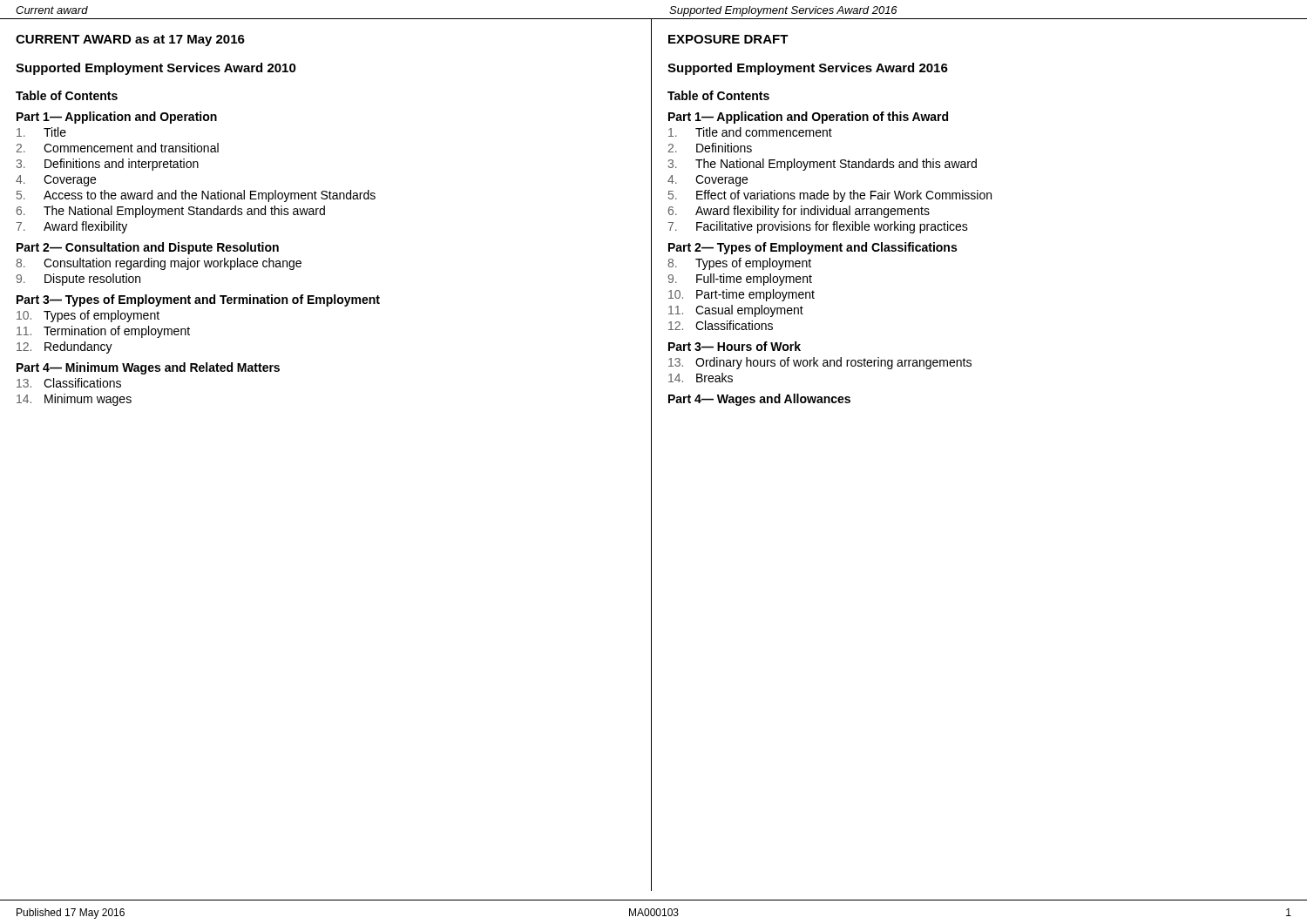The width and height of the screenshot is (1307, 924).
Task: Where does it say "Supported Employment Services Award 2016"?
Action: pos(808,67)
